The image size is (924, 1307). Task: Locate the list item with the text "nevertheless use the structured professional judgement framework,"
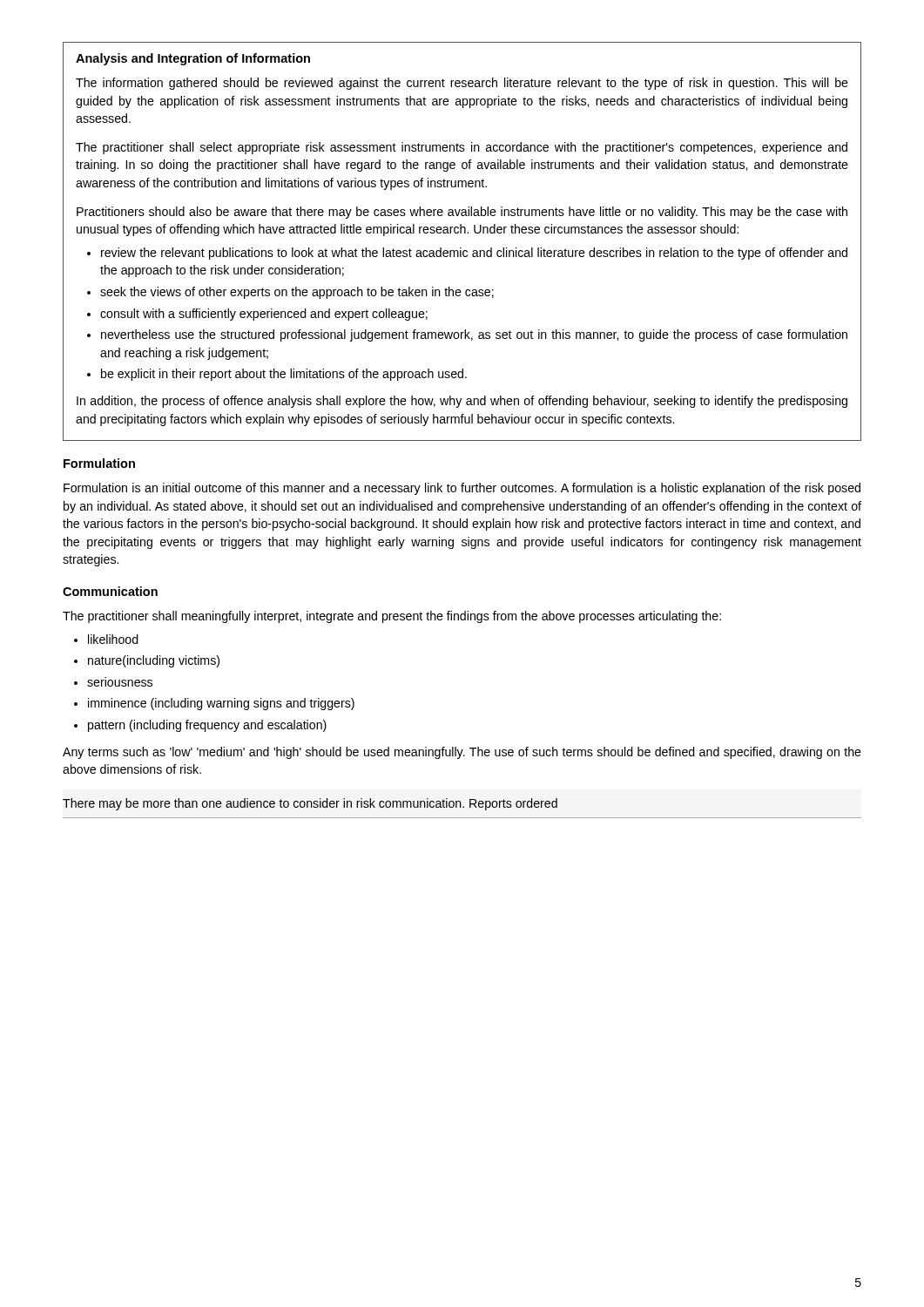coord(474,344)
